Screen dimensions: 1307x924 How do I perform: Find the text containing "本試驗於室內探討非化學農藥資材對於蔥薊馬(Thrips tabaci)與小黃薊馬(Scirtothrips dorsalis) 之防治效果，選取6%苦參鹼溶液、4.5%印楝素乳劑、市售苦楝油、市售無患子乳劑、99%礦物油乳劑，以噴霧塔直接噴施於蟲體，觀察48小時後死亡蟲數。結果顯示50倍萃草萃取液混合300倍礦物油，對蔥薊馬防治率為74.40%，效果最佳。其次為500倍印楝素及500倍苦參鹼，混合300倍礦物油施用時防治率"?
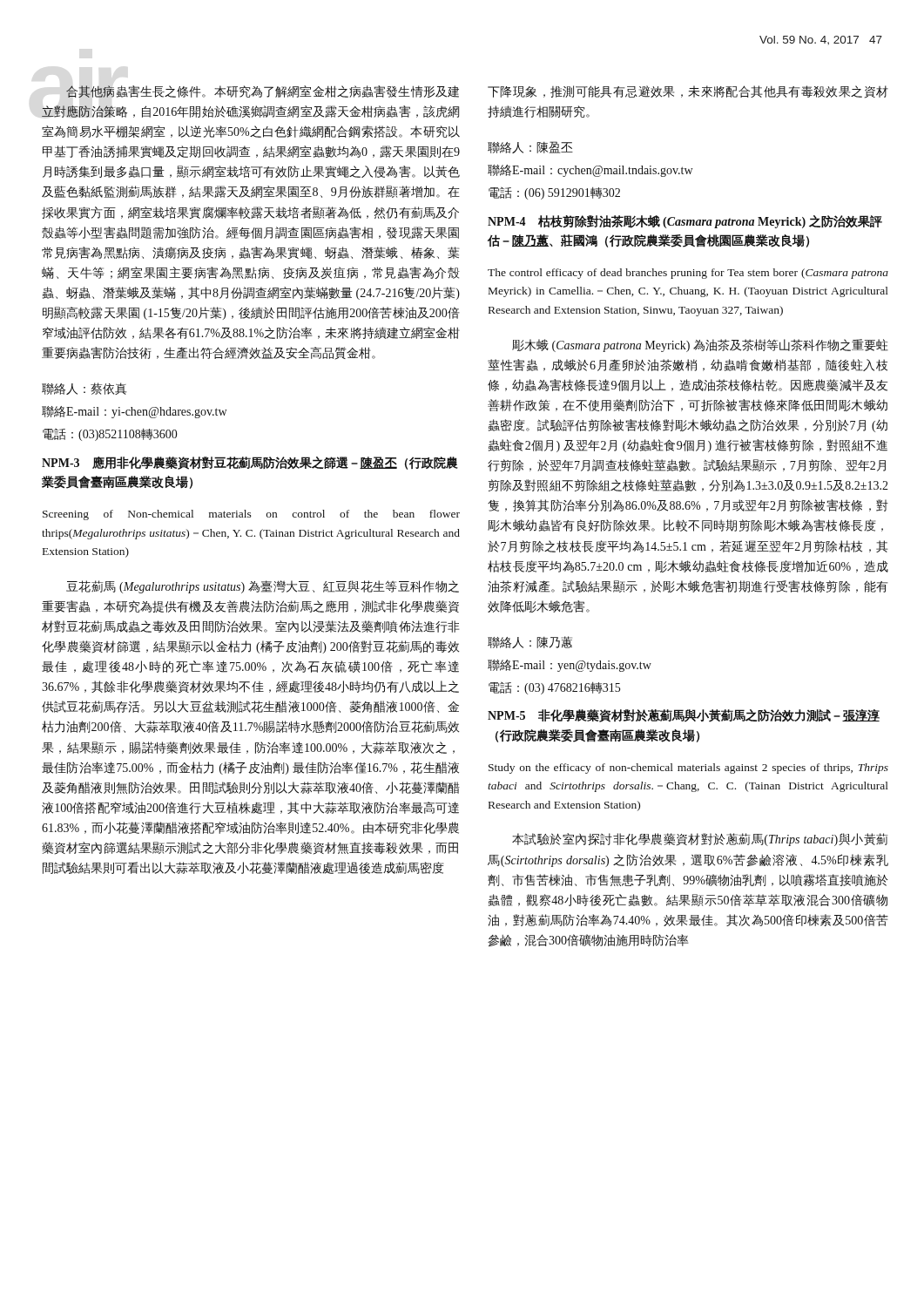[688, 890]
